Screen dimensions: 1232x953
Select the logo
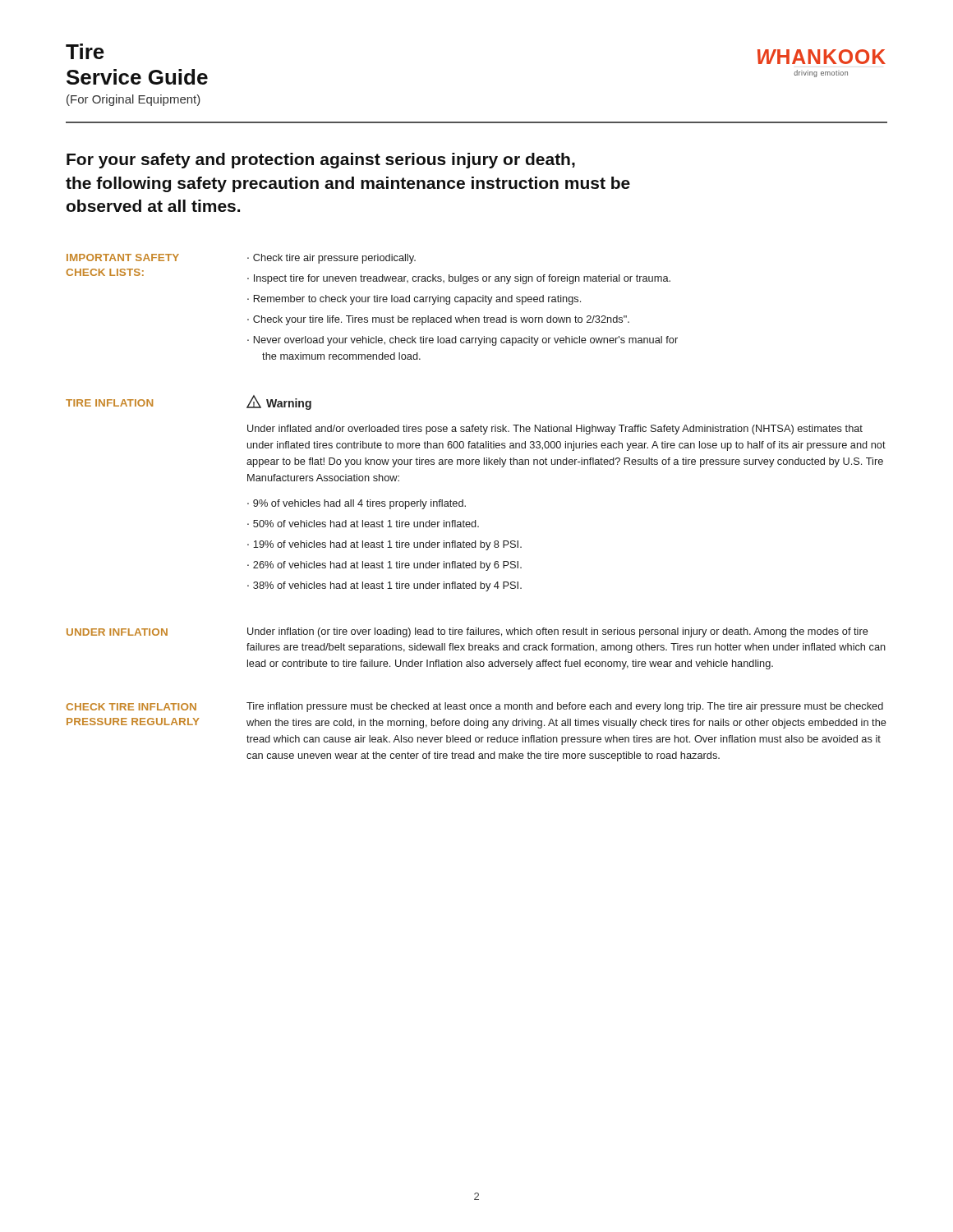[x=813, y=62]
